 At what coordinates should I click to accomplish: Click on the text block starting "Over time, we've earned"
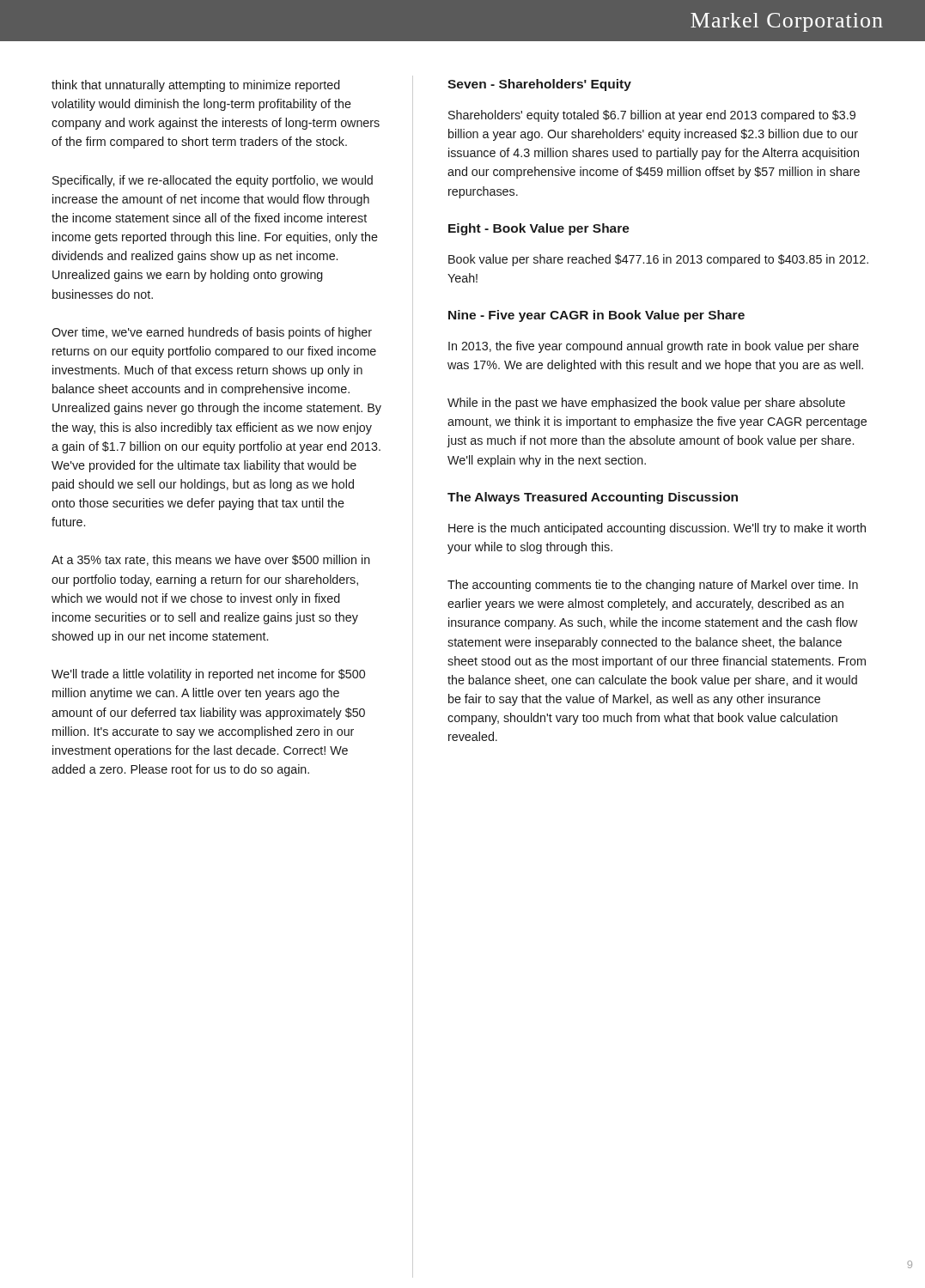tap(216, 427)
